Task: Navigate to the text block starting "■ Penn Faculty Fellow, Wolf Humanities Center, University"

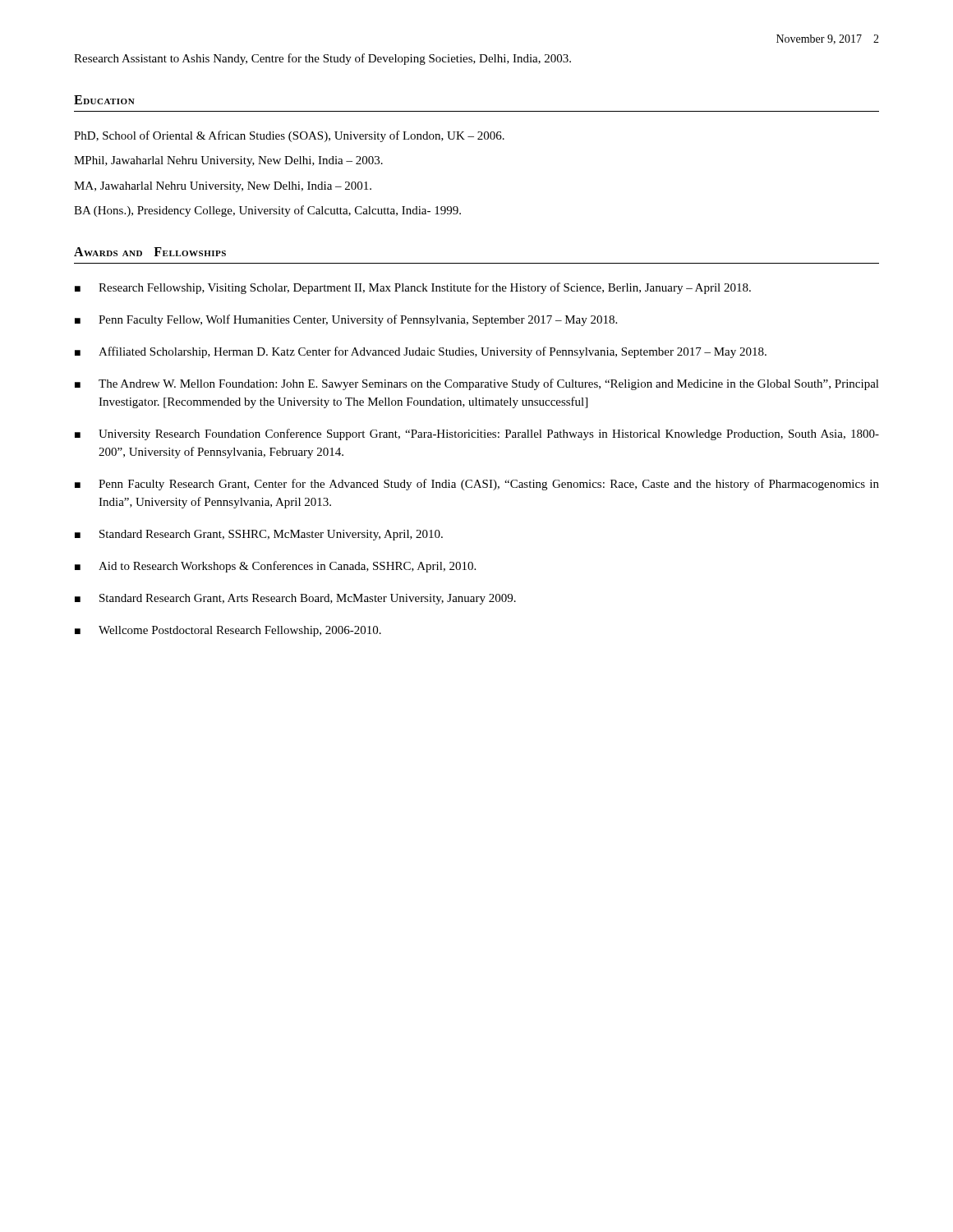Action: [476, 320]
